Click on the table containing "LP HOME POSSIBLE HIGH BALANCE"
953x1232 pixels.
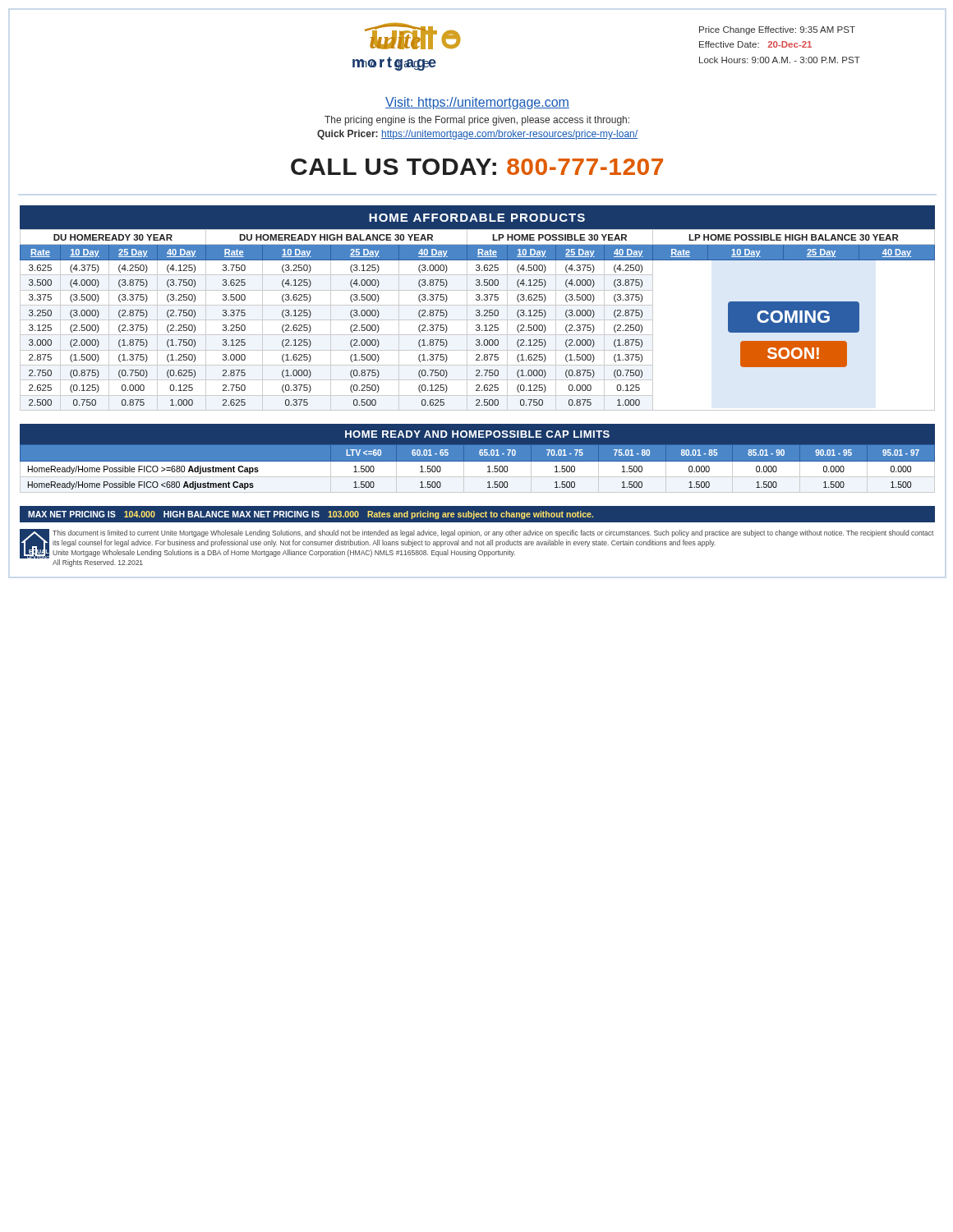pos(477,320)
